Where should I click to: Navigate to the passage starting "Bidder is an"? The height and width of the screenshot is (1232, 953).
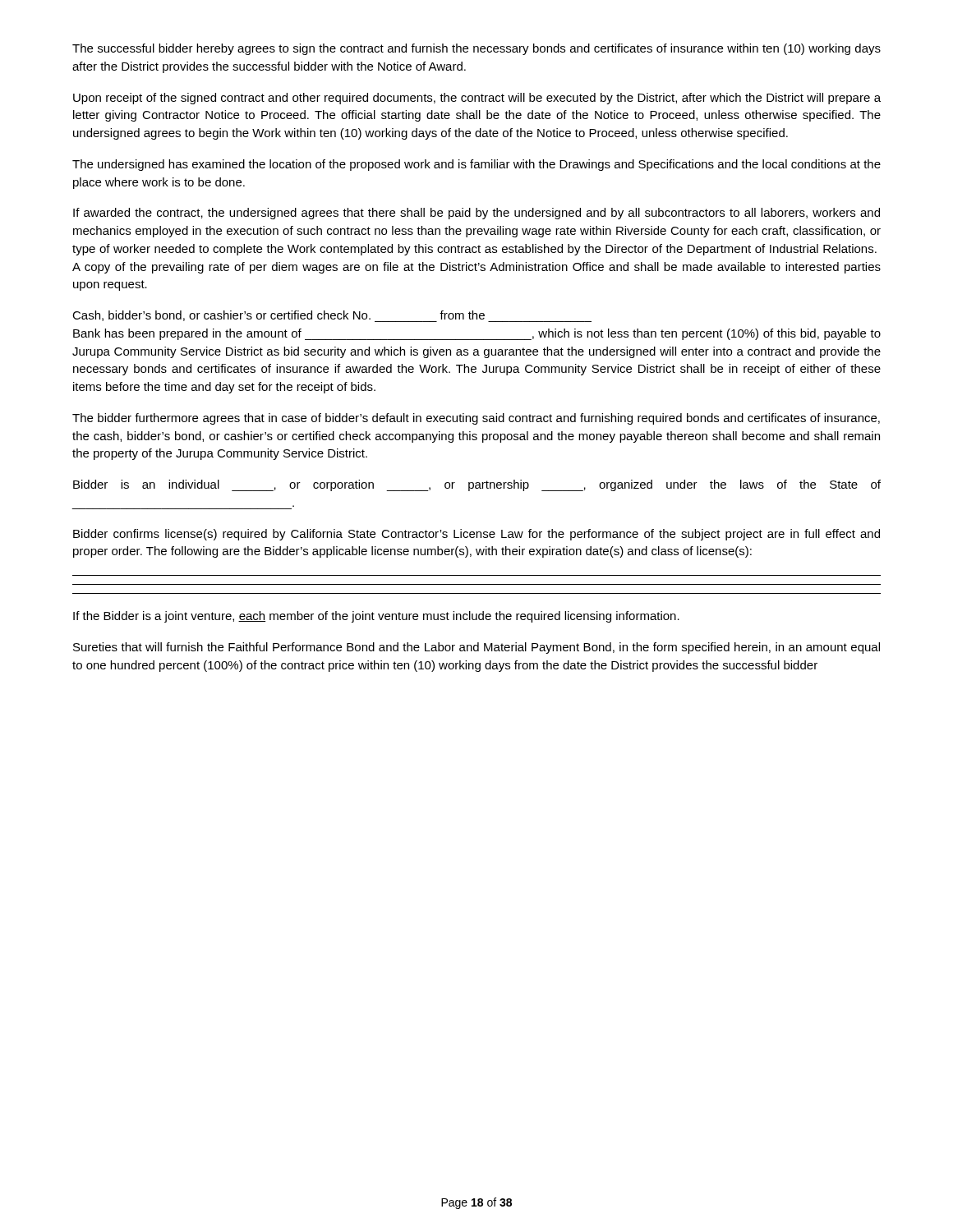coord(476,493)
